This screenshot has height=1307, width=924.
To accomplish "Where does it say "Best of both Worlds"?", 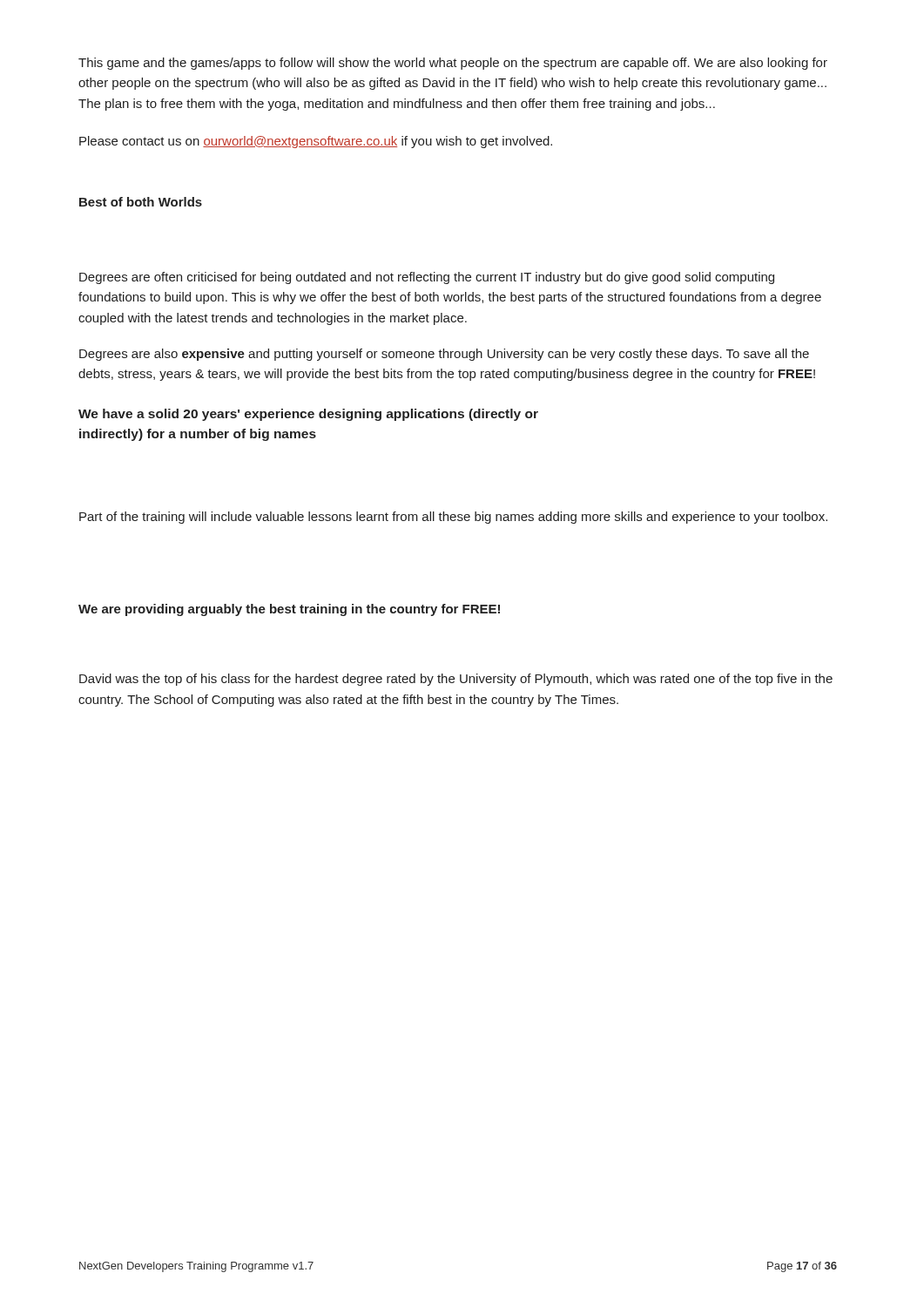I will [140, 202].
